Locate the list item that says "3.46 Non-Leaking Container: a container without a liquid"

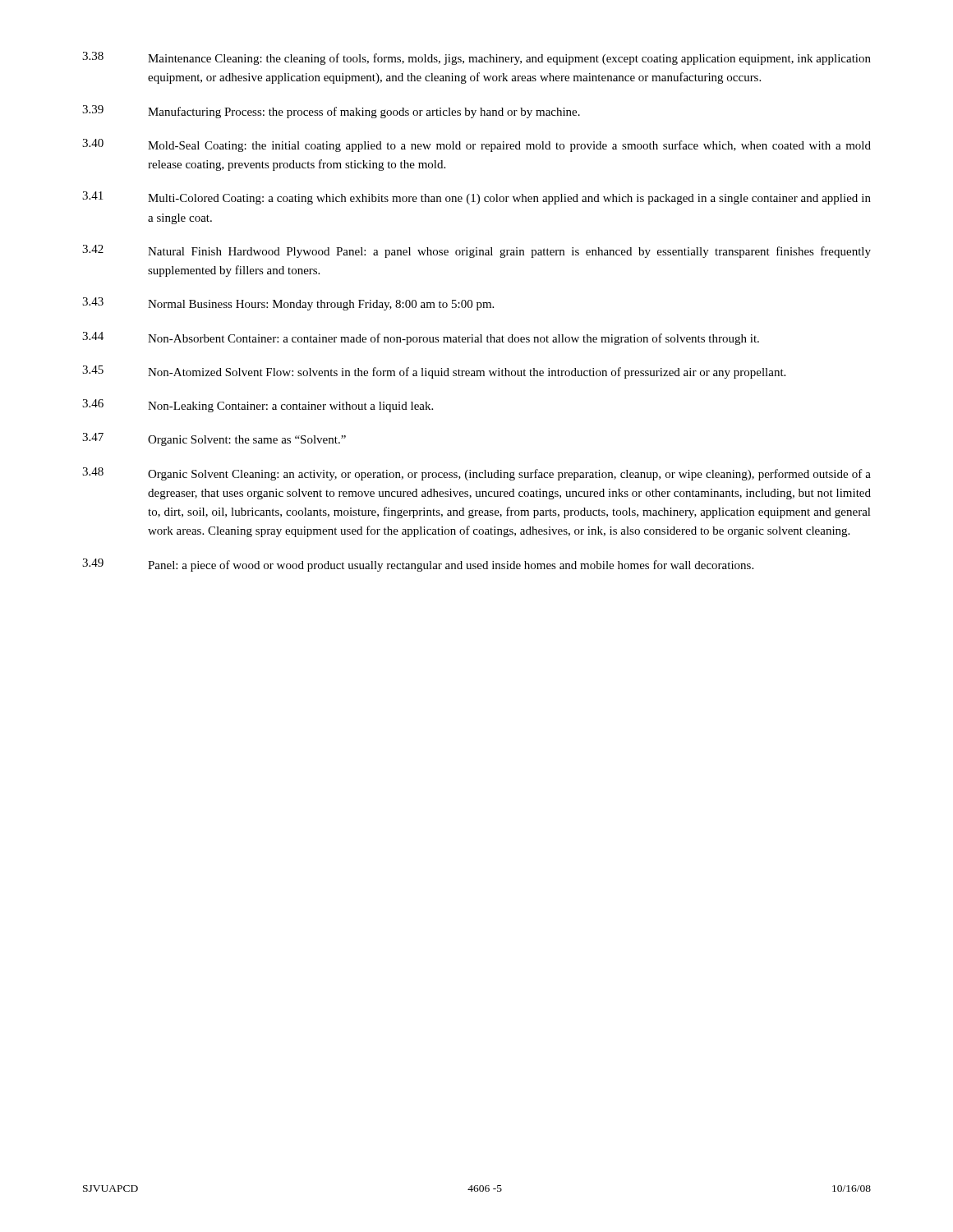[258, 406]
